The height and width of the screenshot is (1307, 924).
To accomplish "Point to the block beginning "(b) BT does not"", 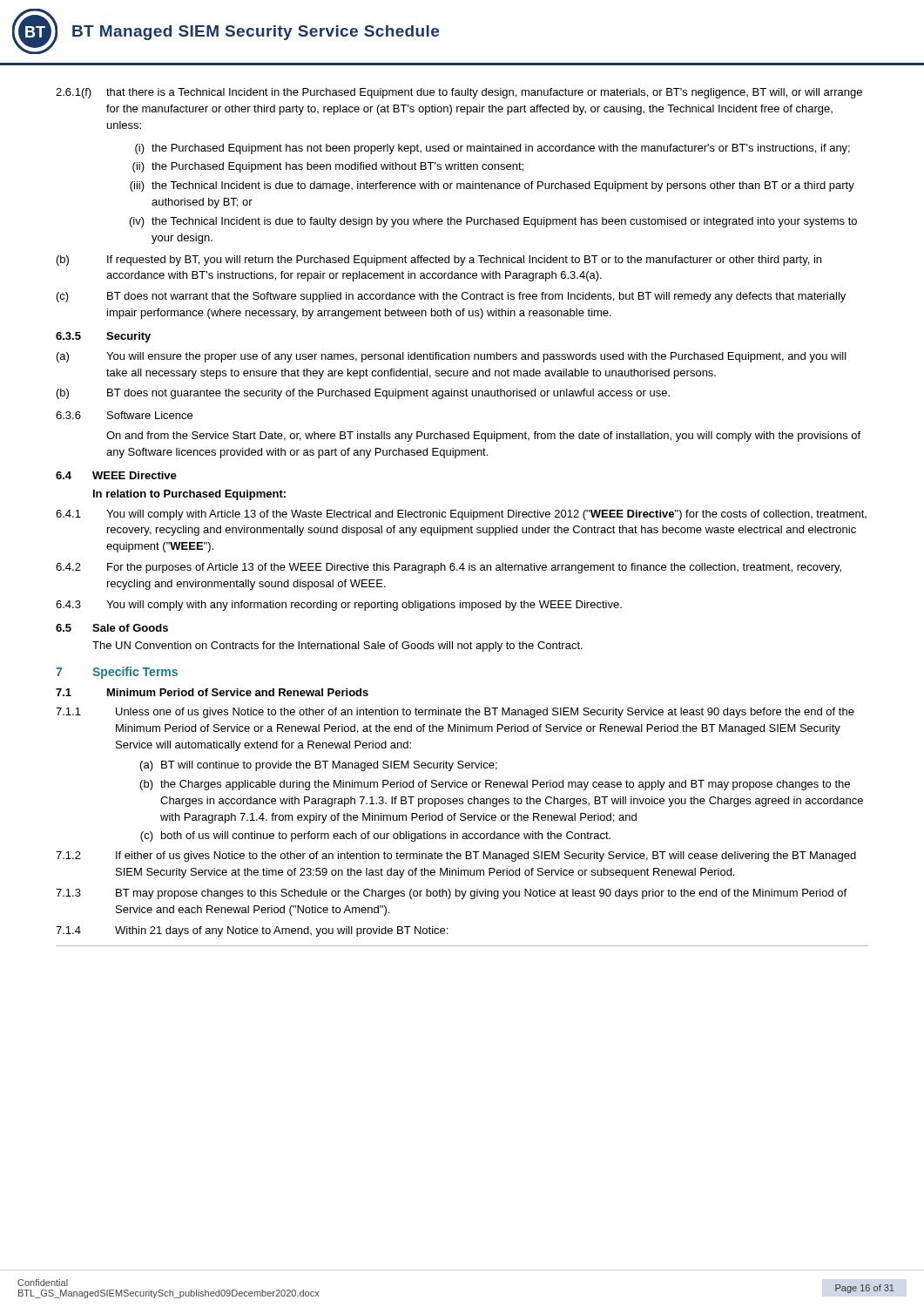I will (462, 393).
